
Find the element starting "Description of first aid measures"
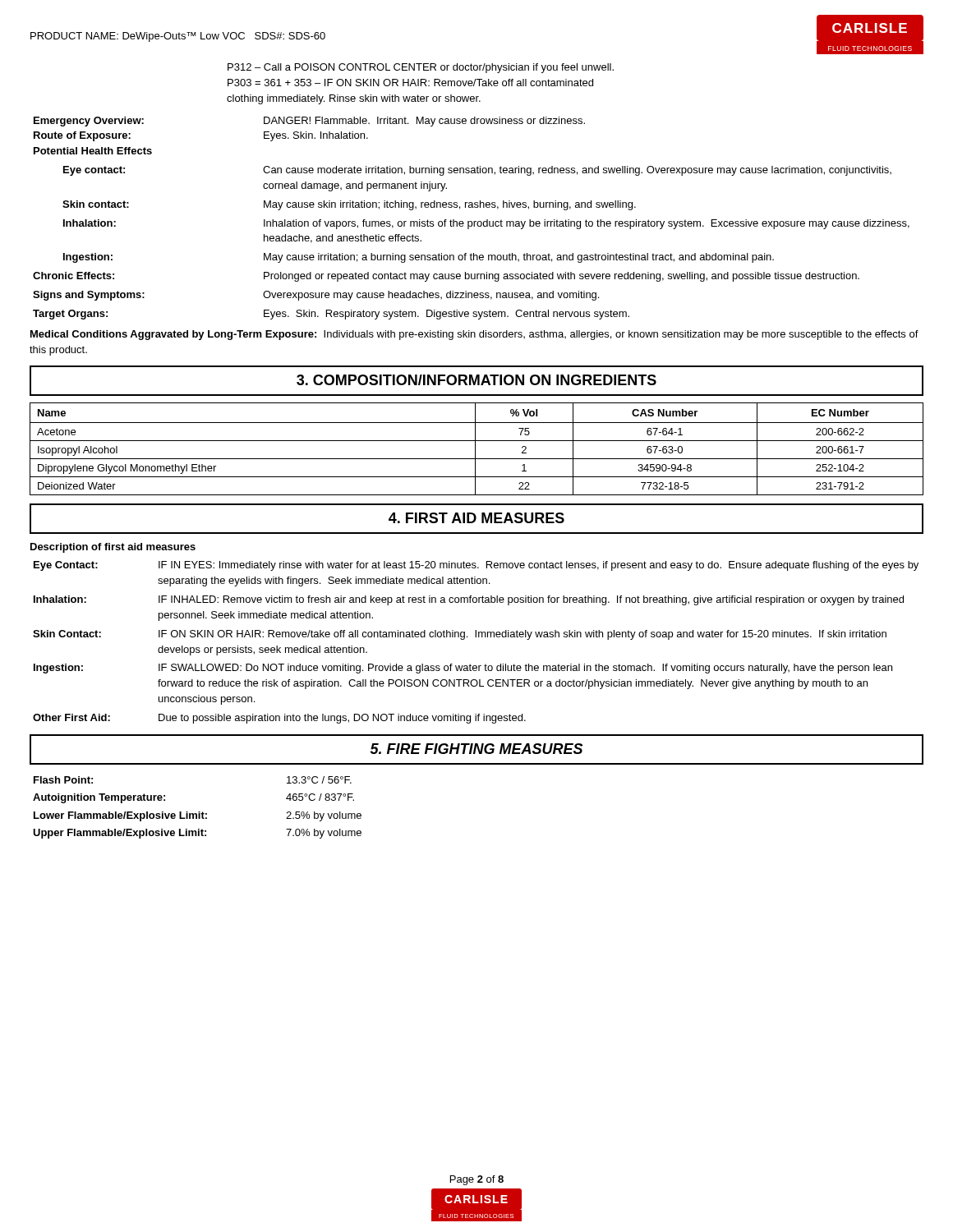[113, 547]
